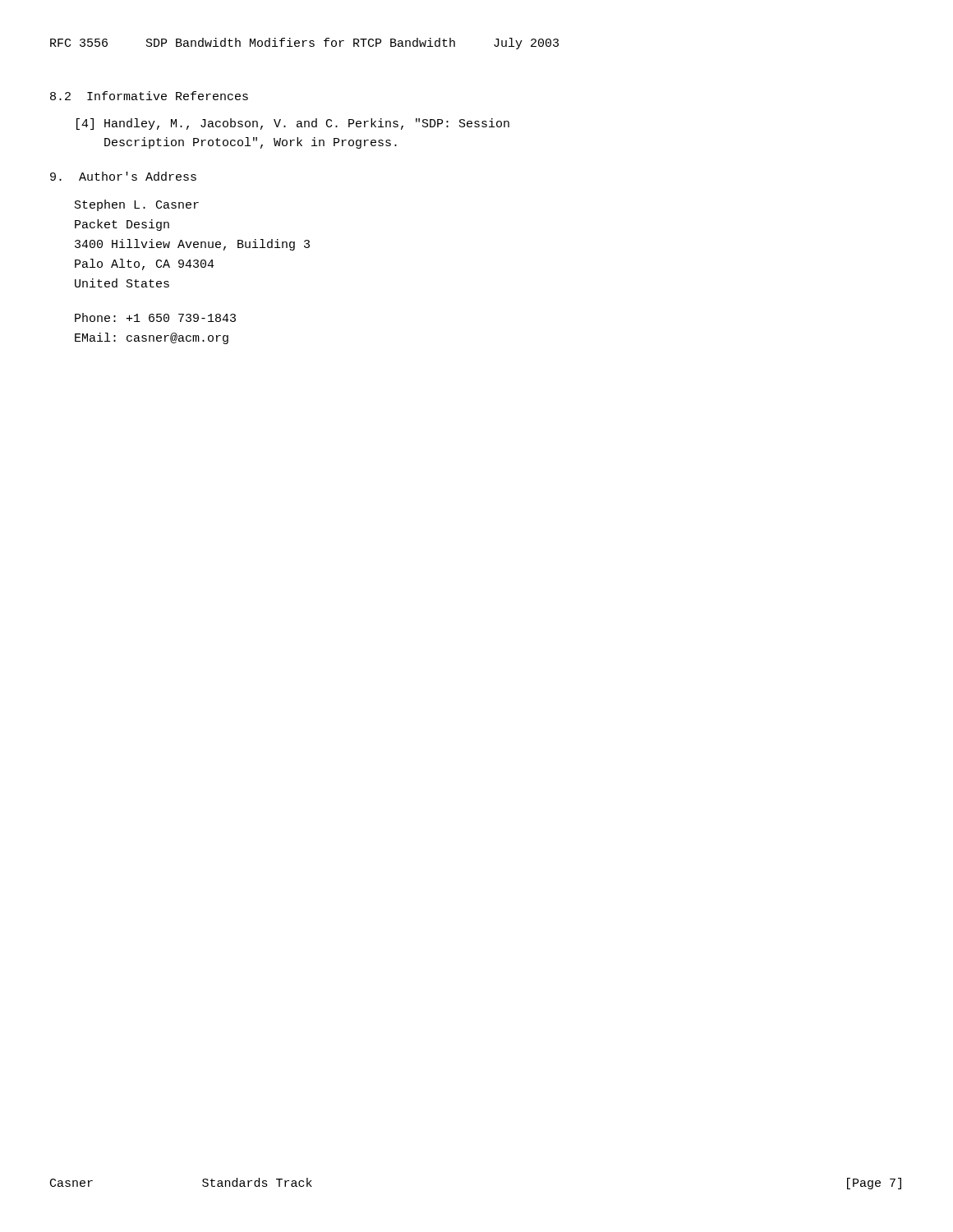Click where it says "8.2 Informative References"

[149, 97]
